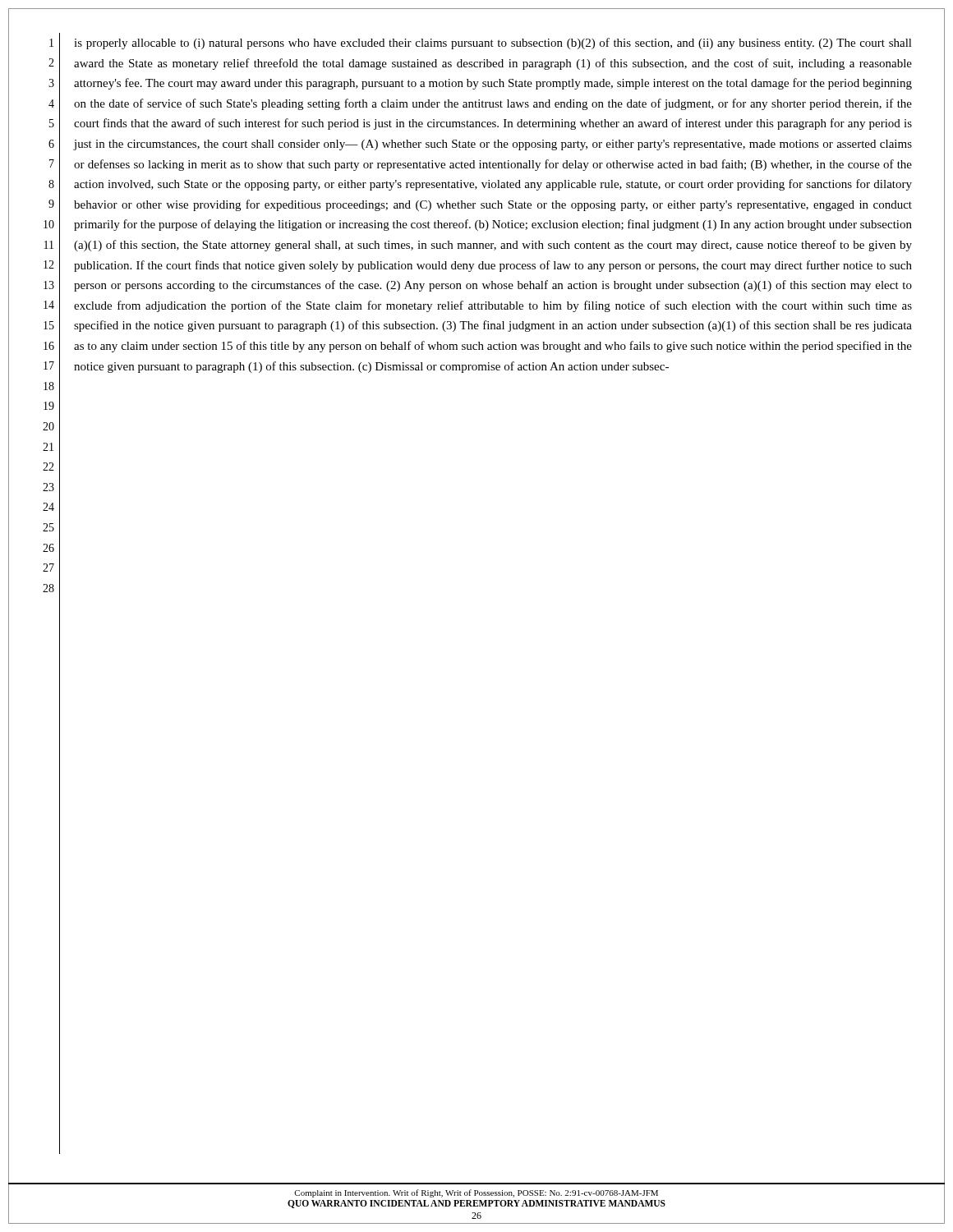Find the block on this page that starts "is properly allocable to"

point(493,204)
